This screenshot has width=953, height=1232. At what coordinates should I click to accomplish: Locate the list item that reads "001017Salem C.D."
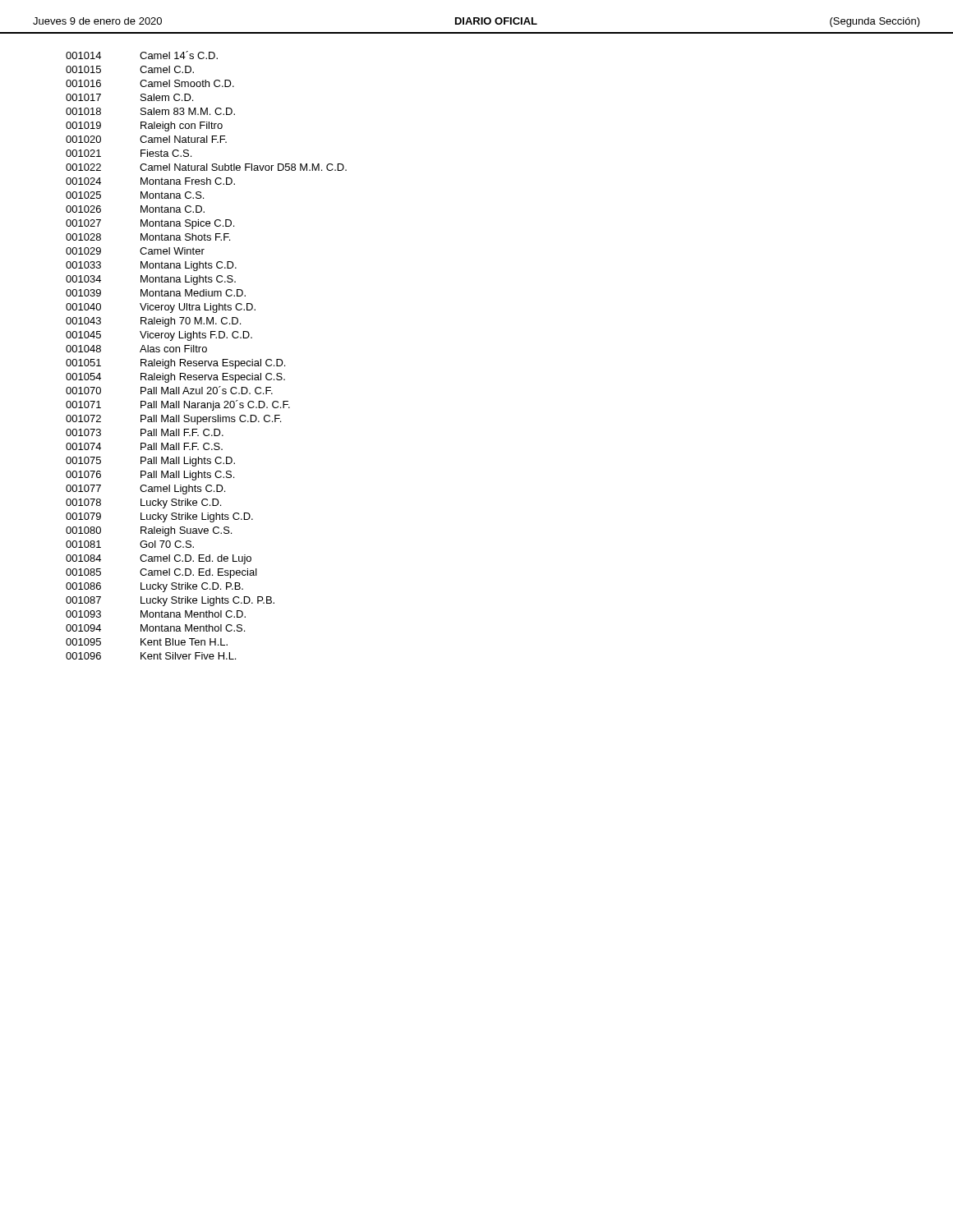pyautogui.click(x=130, y=97)
